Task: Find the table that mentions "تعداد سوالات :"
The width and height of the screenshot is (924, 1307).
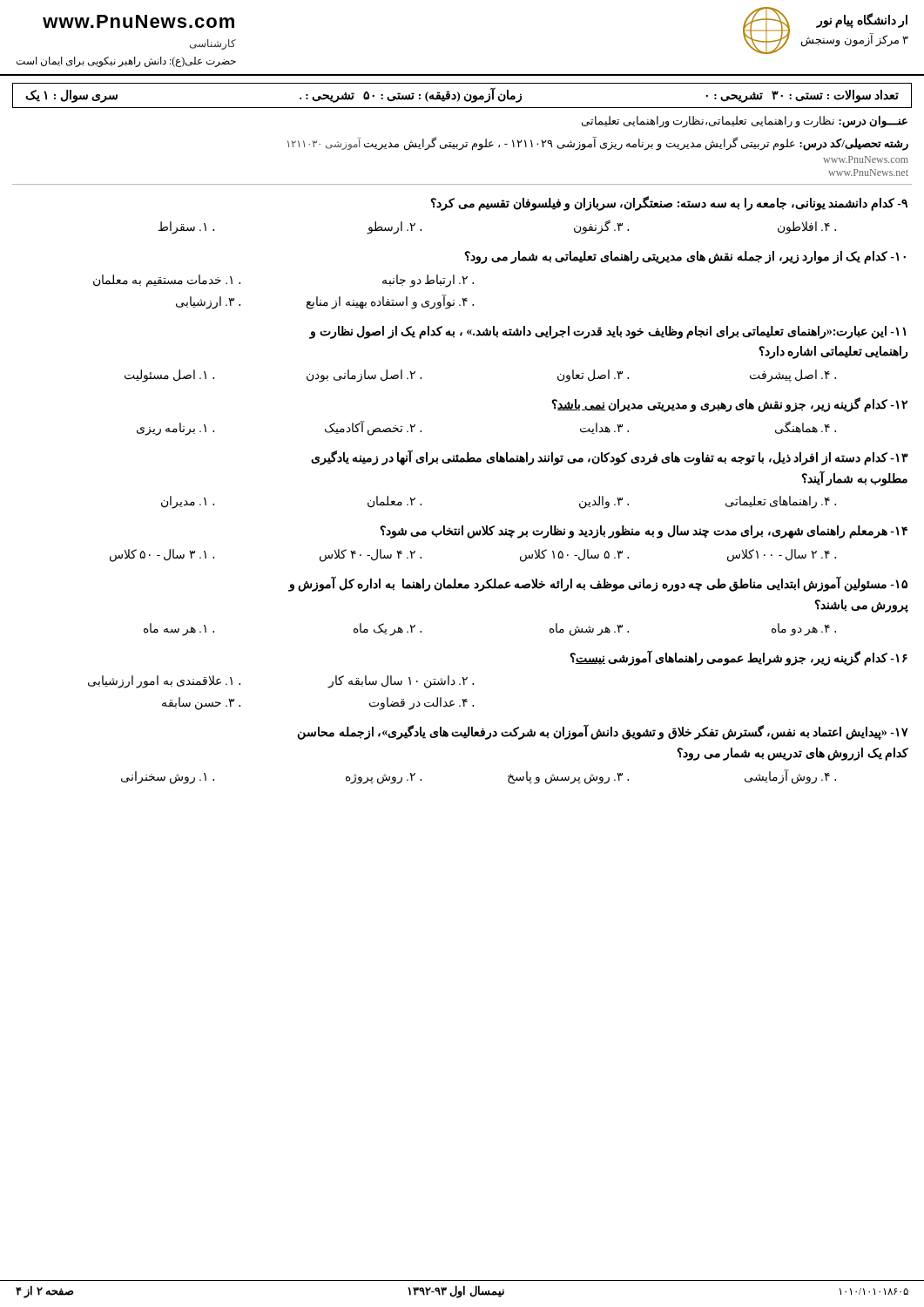Action: pyautogui.click(x=462, y=95)
